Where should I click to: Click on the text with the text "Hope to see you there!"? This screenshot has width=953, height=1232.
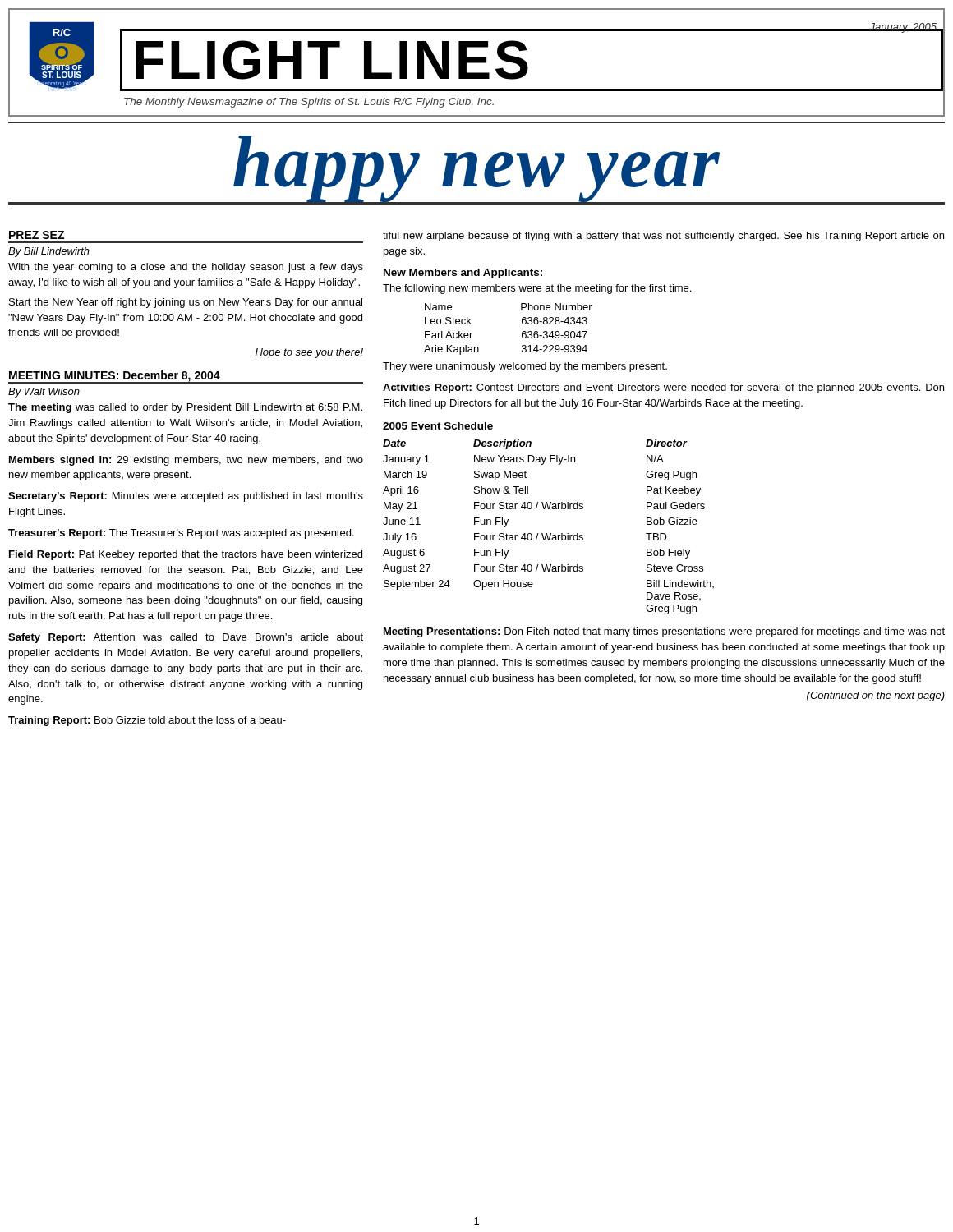(309, 352)
